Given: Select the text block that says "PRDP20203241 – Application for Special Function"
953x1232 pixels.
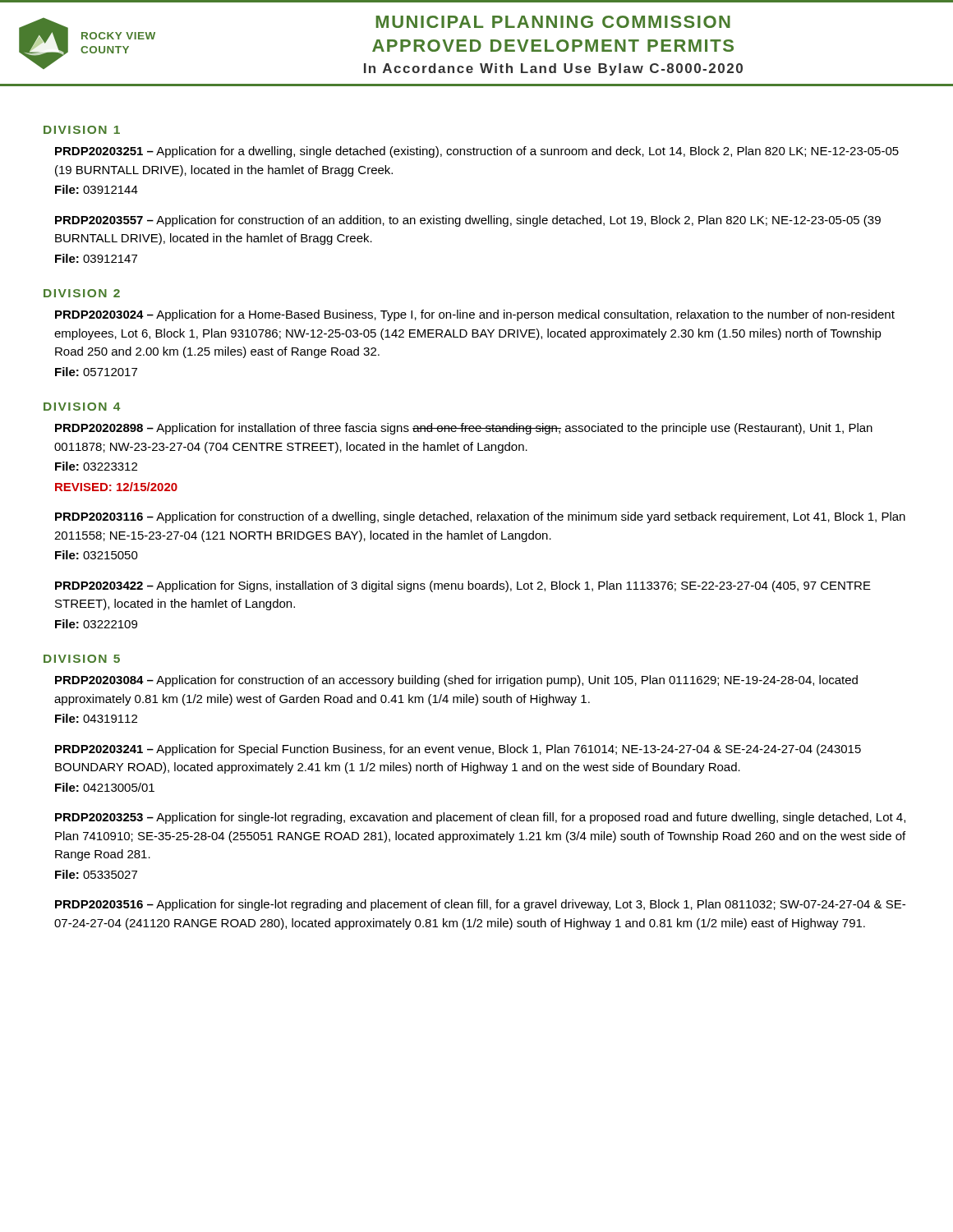Looking at the screenshot, I should point(482,768).
